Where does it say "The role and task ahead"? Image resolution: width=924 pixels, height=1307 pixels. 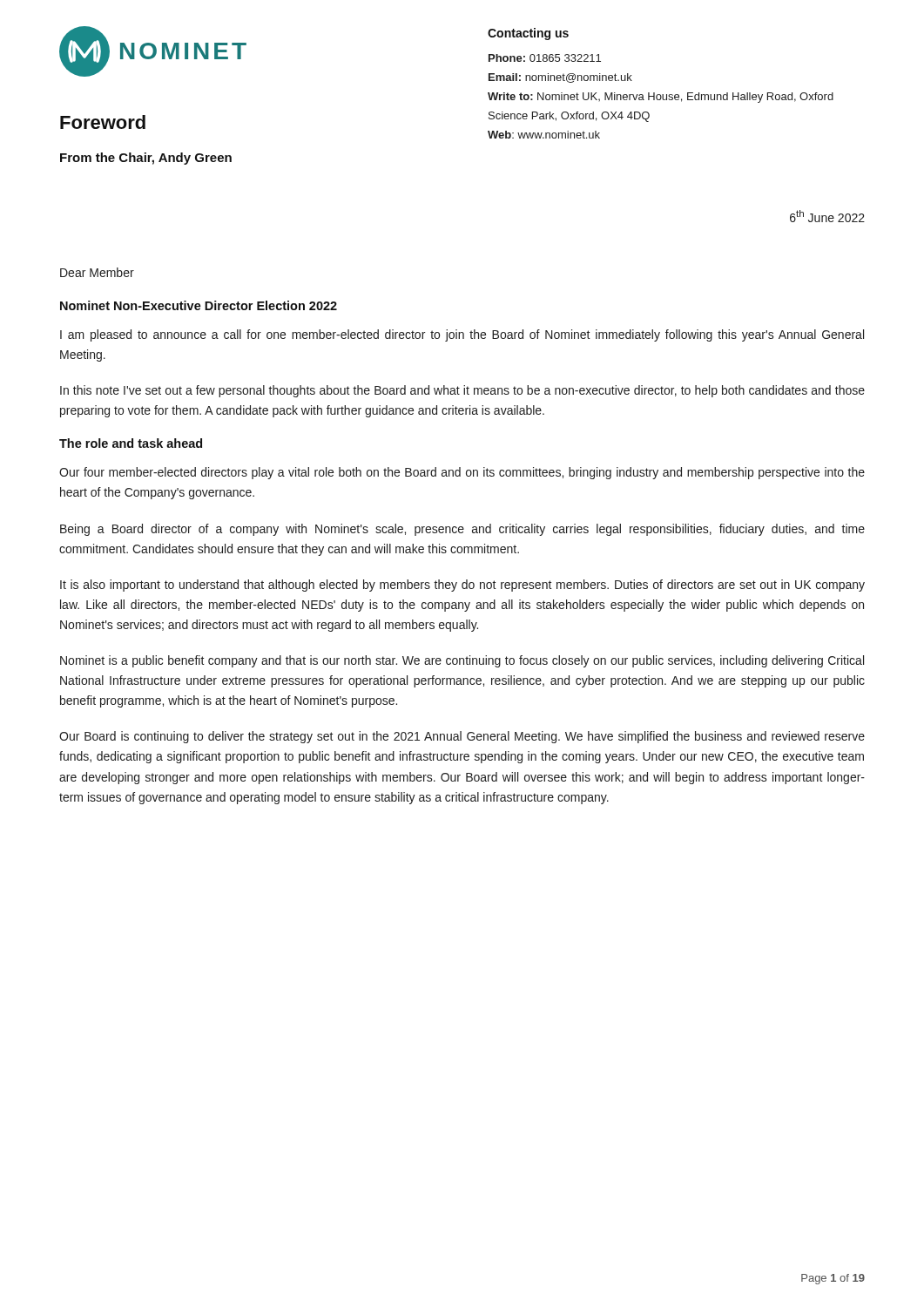(x=131, y=444)
